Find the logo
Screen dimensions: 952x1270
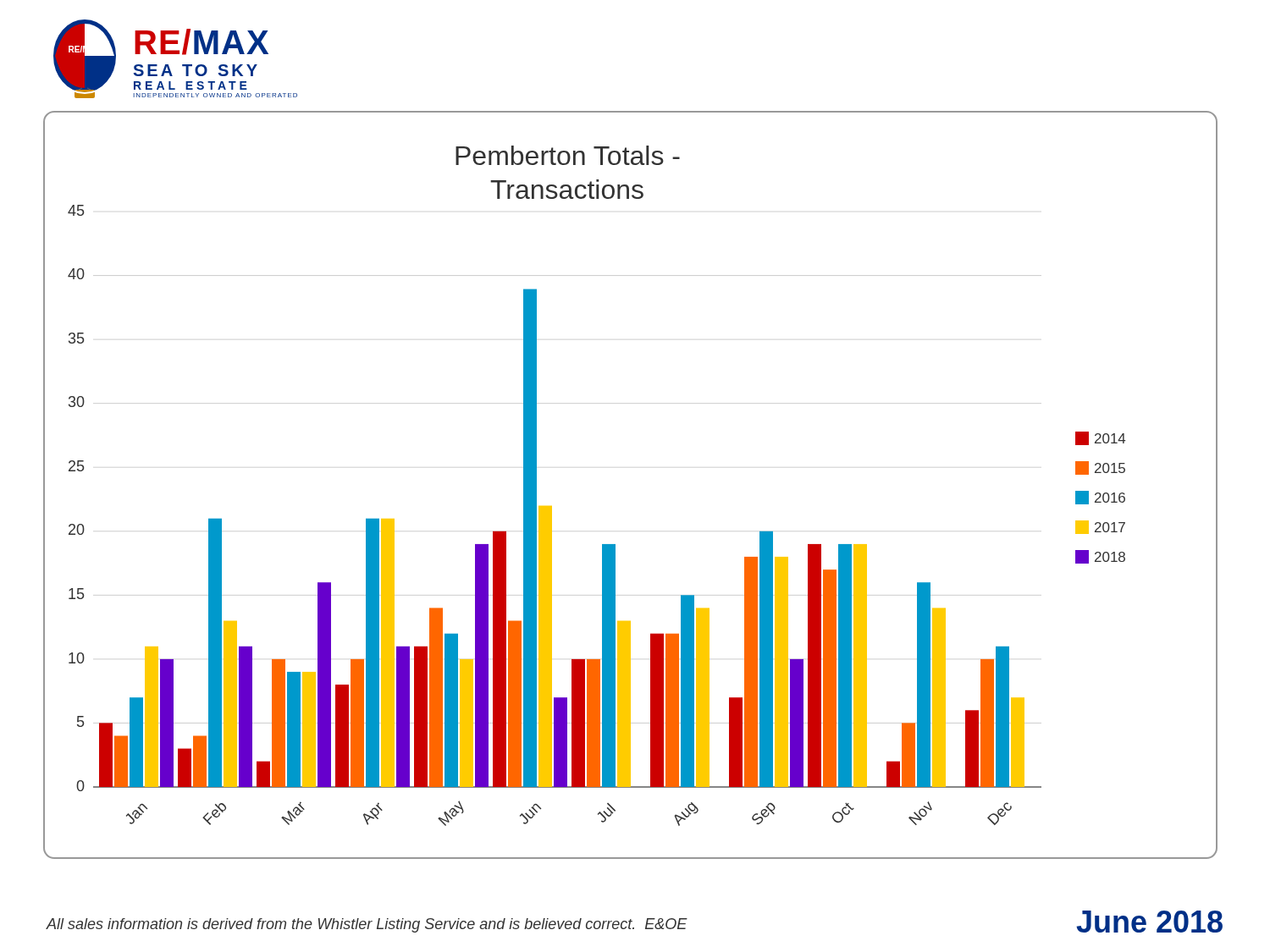click(173, 62)
